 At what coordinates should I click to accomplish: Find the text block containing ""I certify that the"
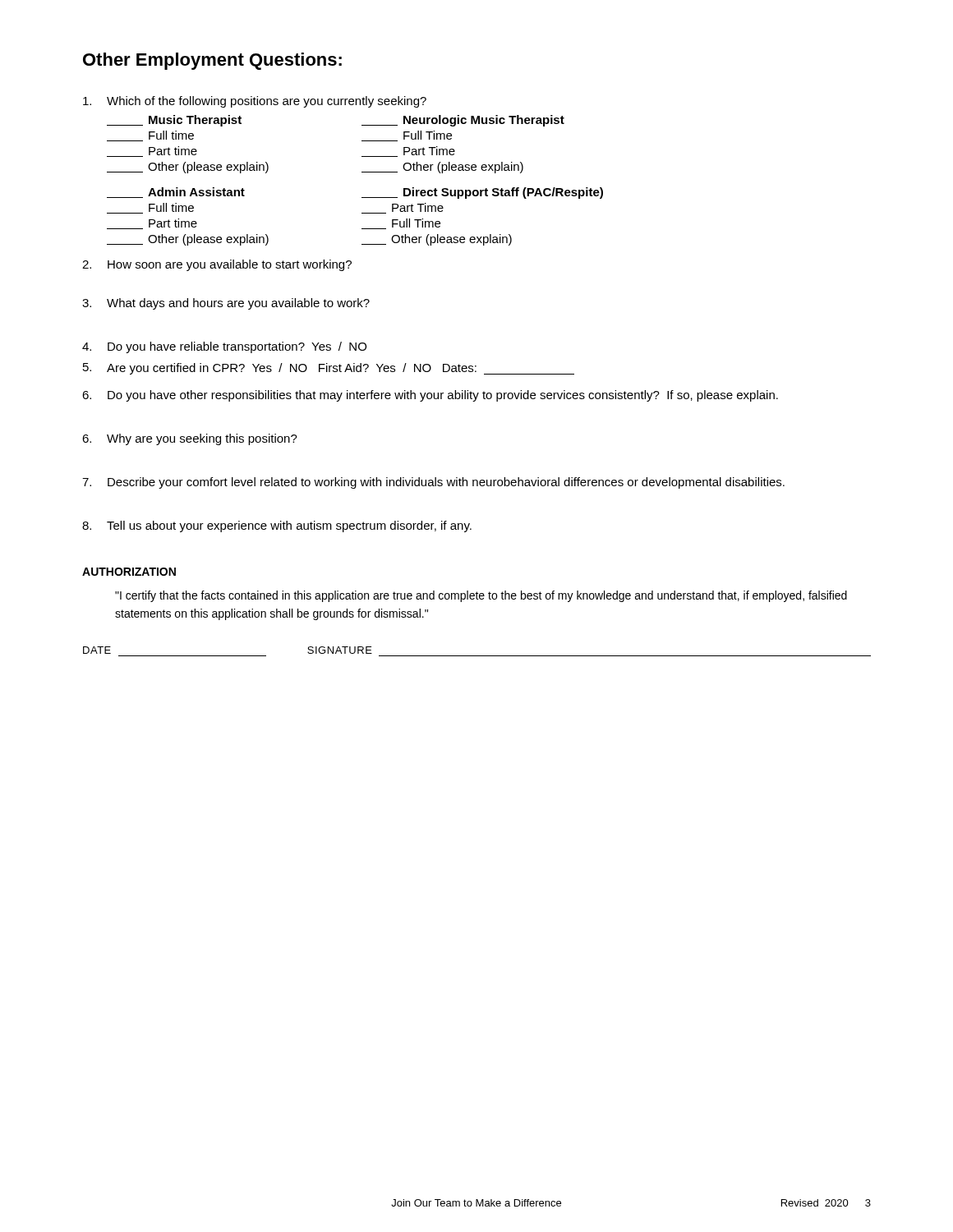point(481,605)
